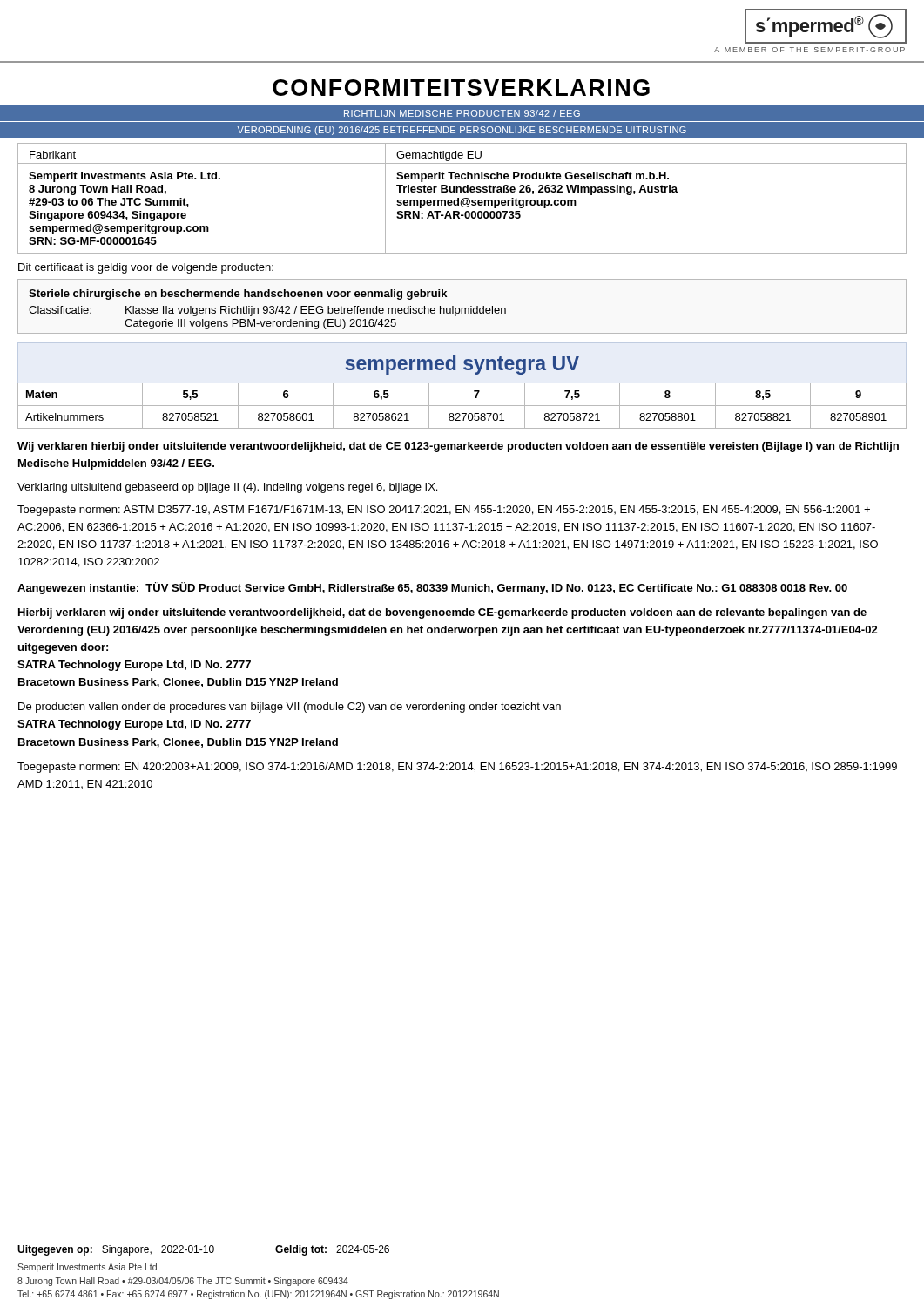
Task: Find the table that mentions "Semperit Investments Asia"
Action: [x=462, y=198]
